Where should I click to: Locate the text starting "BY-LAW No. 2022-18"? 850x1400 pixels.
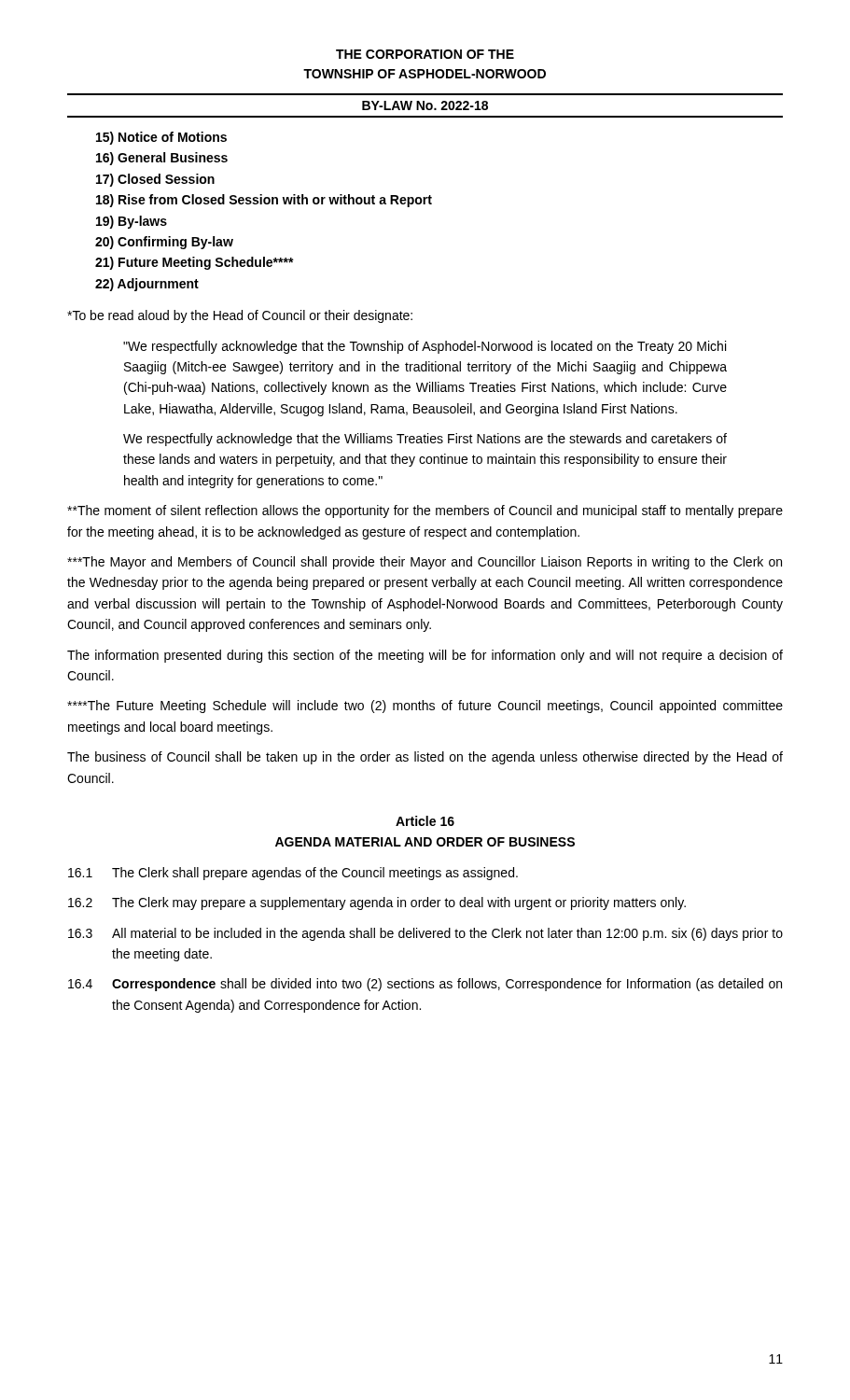click(425, 105)
